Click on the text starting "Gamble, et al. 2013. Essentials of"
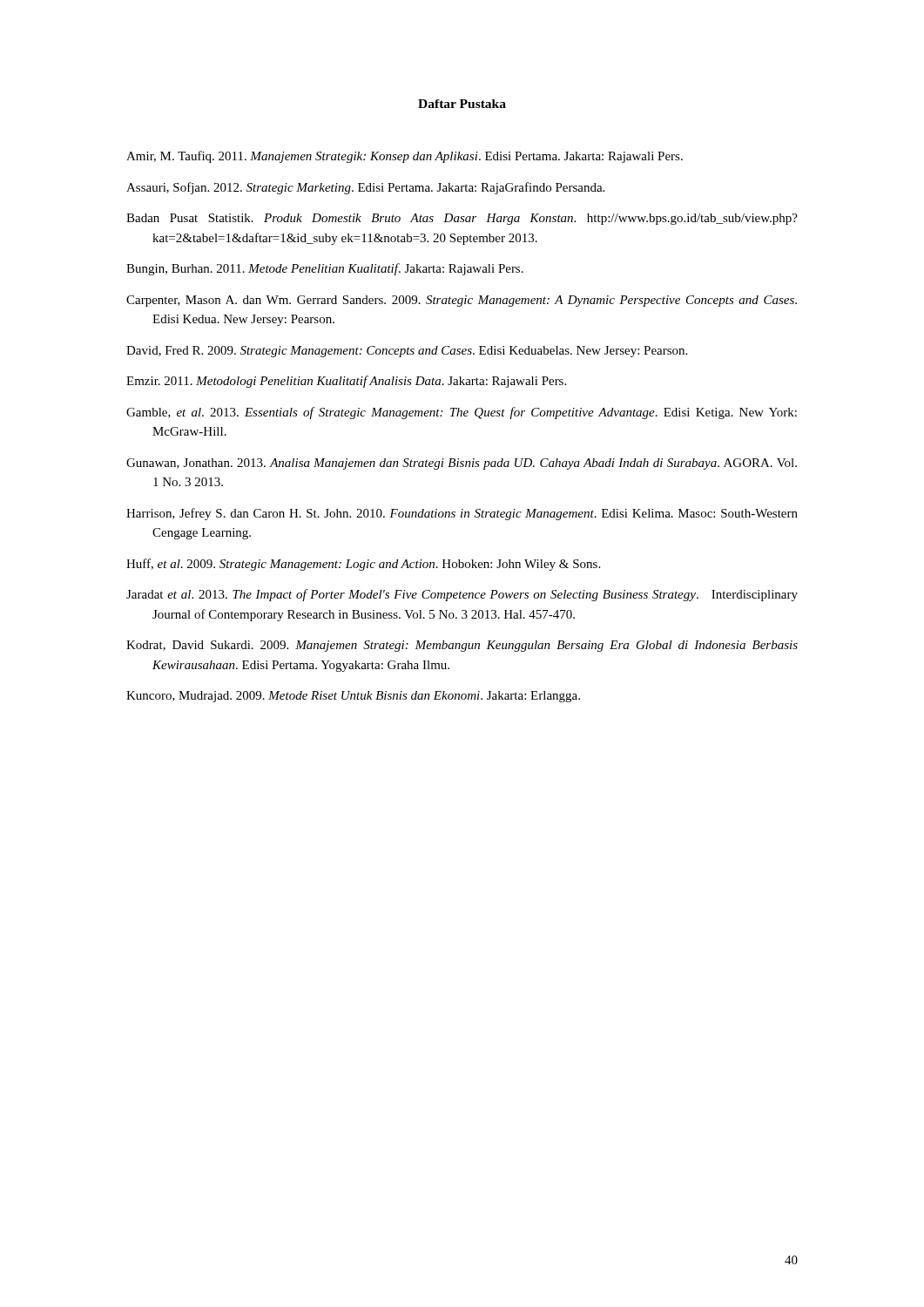The height and width of the screenshot is (1307, 924). pyautogui.click(x=462, y=422)
